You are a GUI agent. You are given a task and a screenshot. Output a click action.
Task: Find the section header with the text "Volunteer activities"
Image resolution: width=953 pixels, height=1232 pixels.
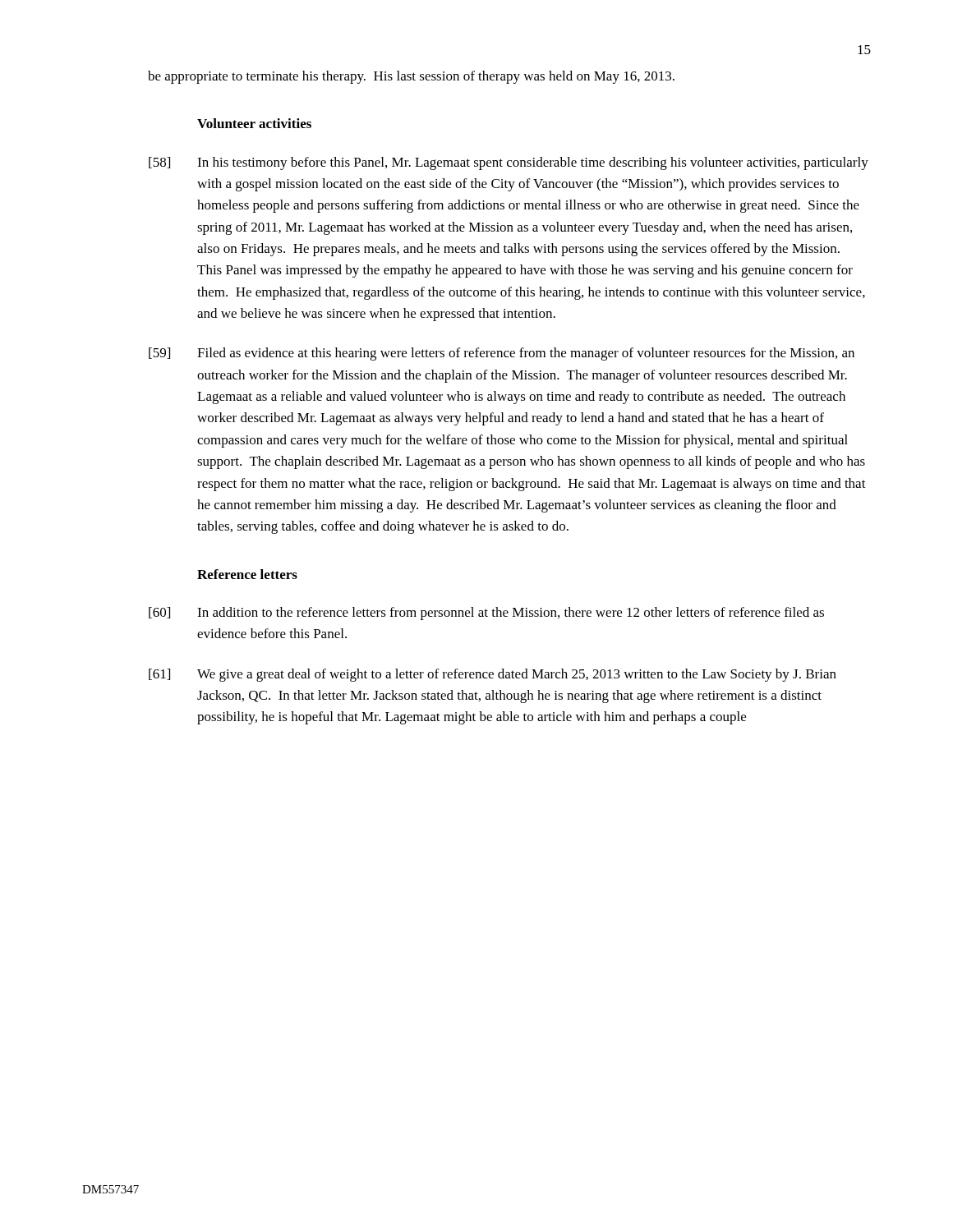point(254,124)
